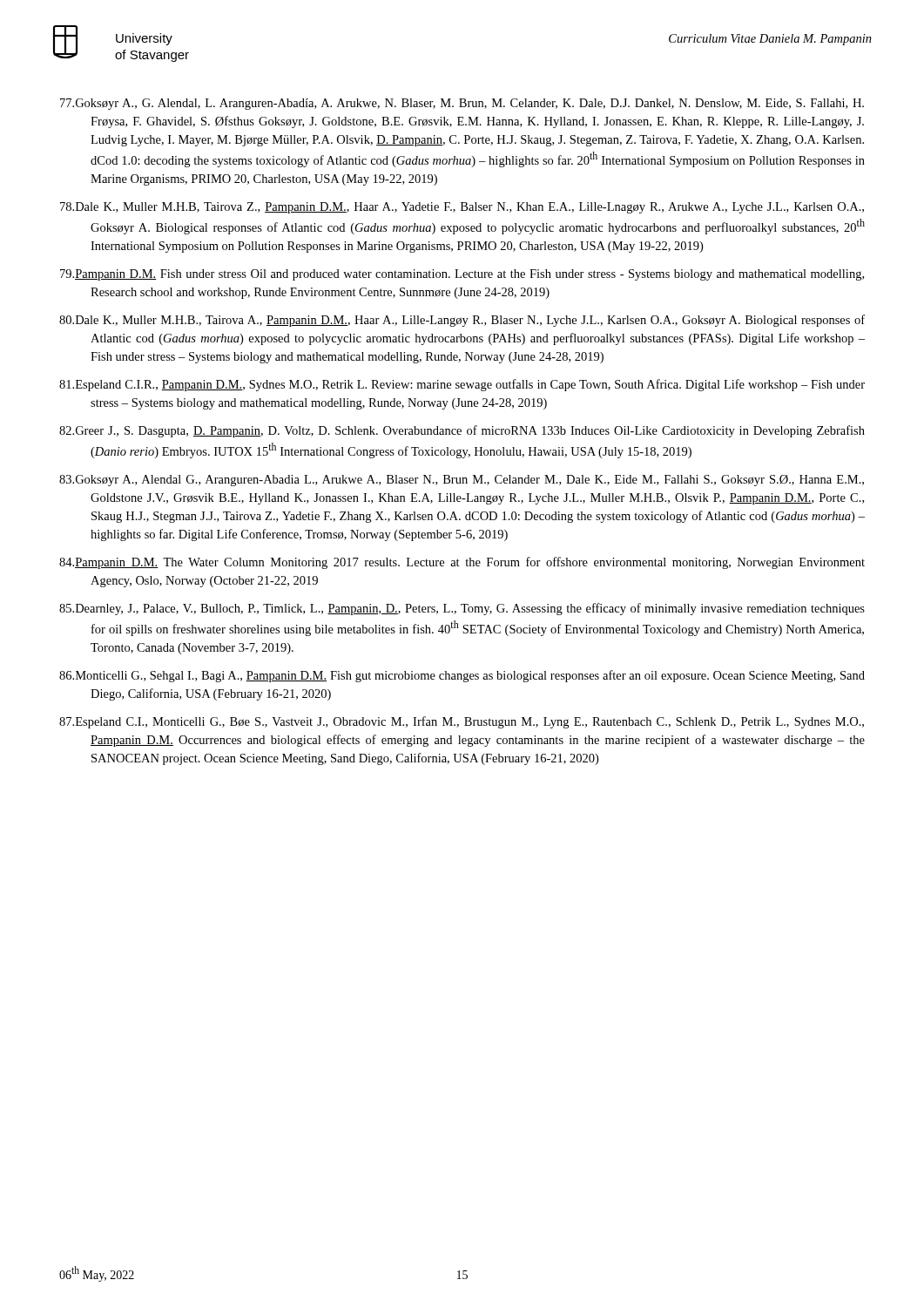Find the block on this page that starts "77.Goksøyr A., G. Alendal,"

462,141
